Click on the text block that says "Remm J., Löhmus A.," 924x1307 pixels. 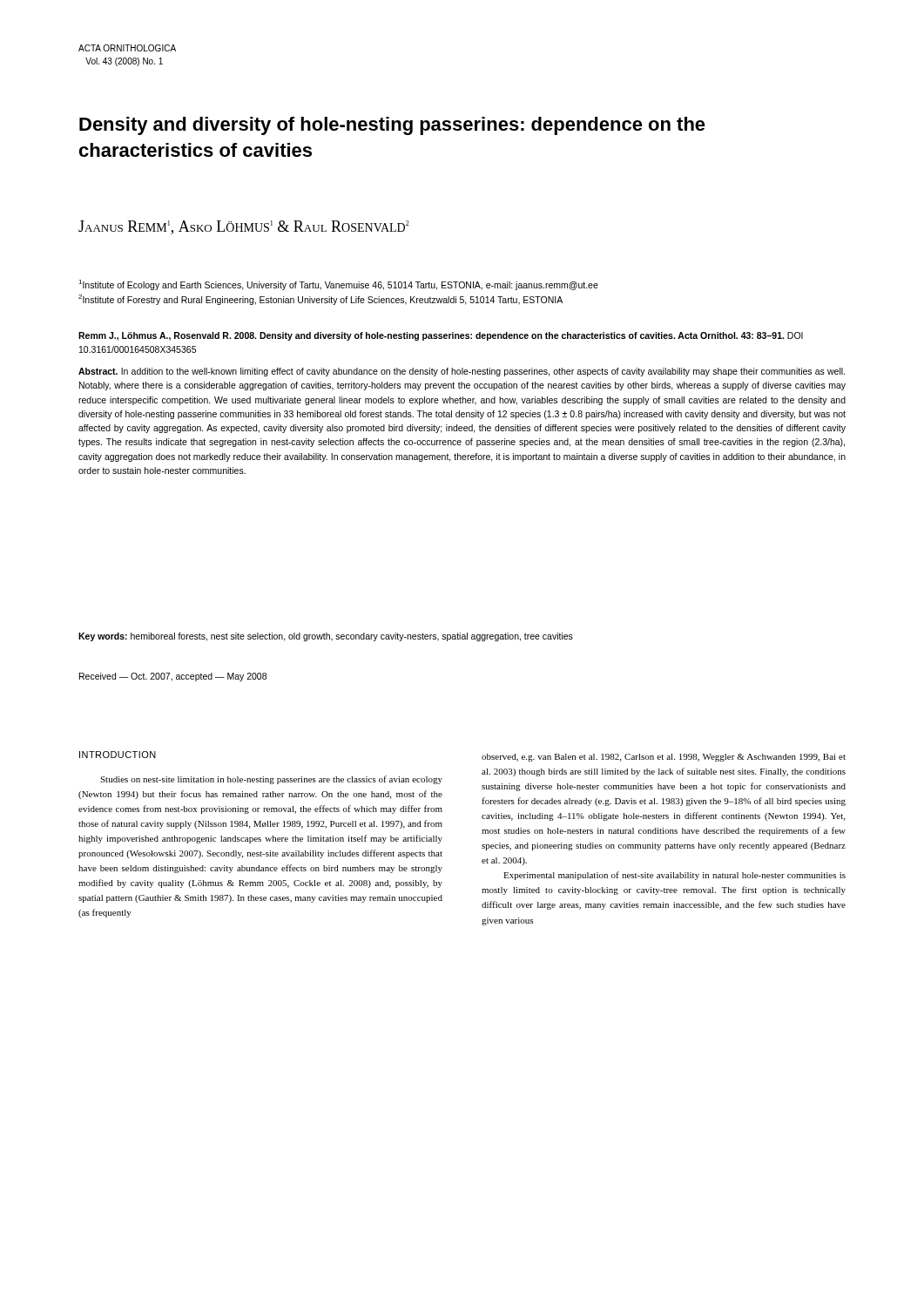[462, 343]
